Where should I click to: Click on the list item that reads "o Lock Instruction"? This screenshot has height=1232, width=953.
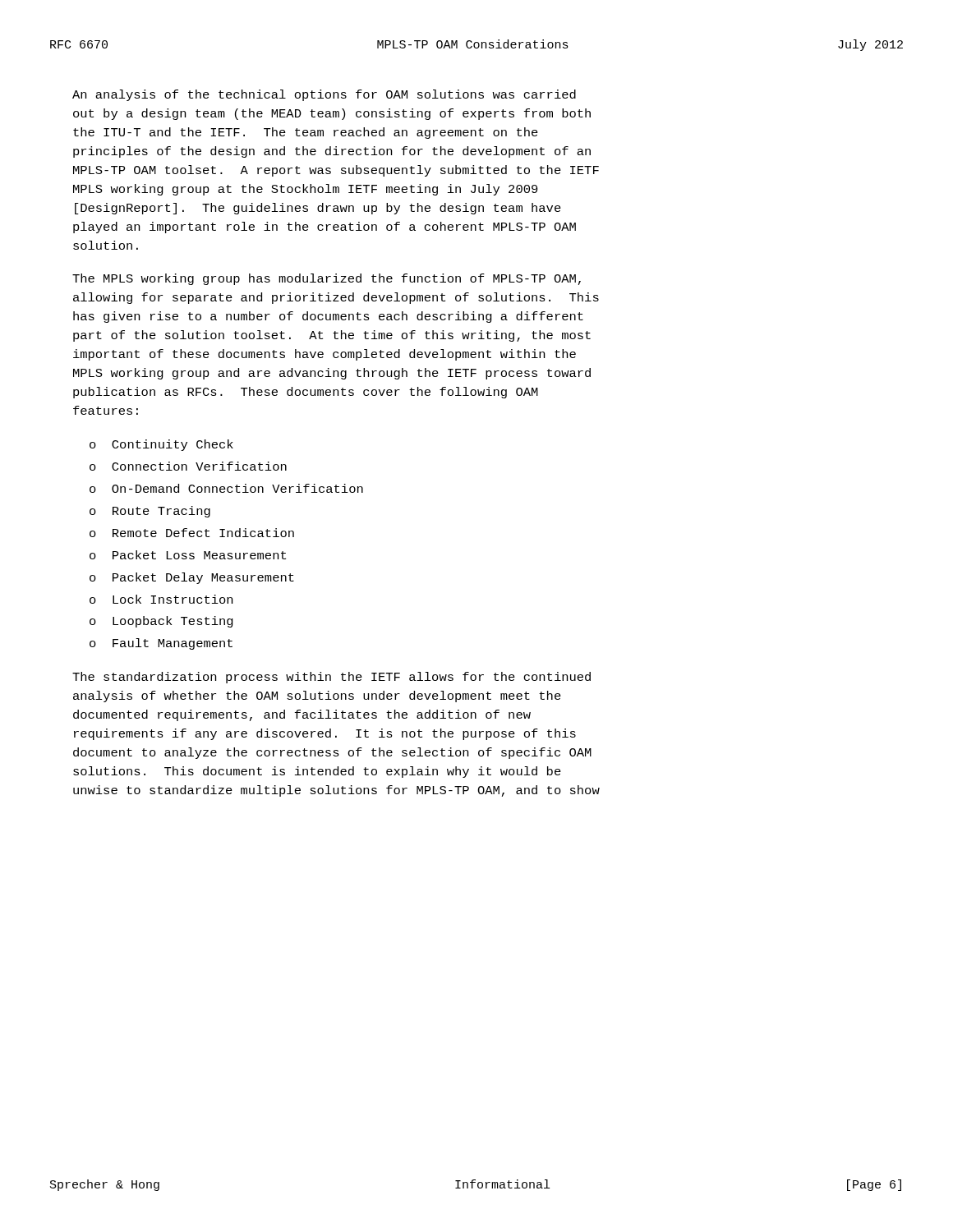click(150, 600)
